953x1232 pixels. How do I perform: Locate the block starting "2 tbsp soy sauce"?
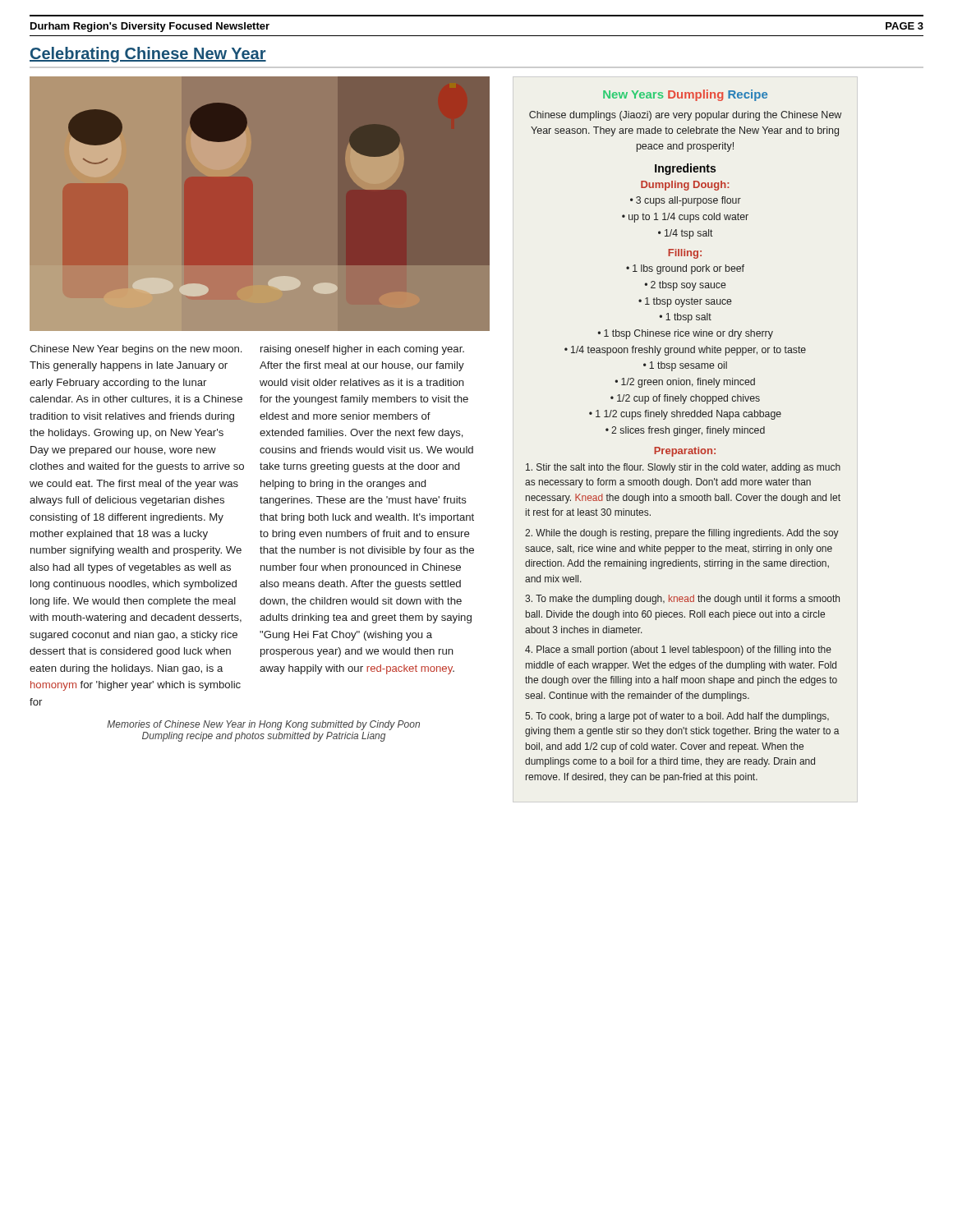688,285
